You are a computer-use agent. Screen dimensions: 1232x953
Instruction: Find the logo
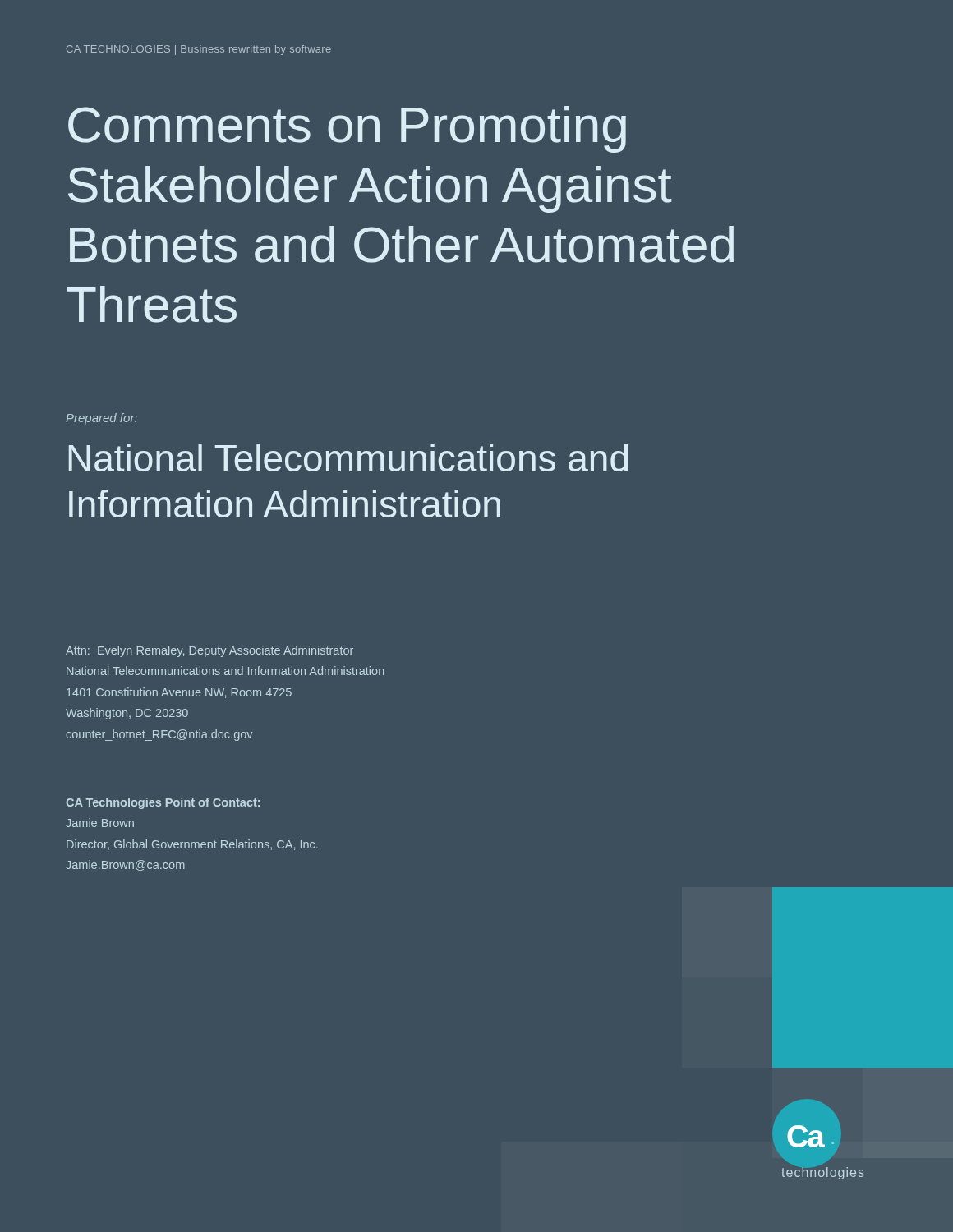(824, 1142)
